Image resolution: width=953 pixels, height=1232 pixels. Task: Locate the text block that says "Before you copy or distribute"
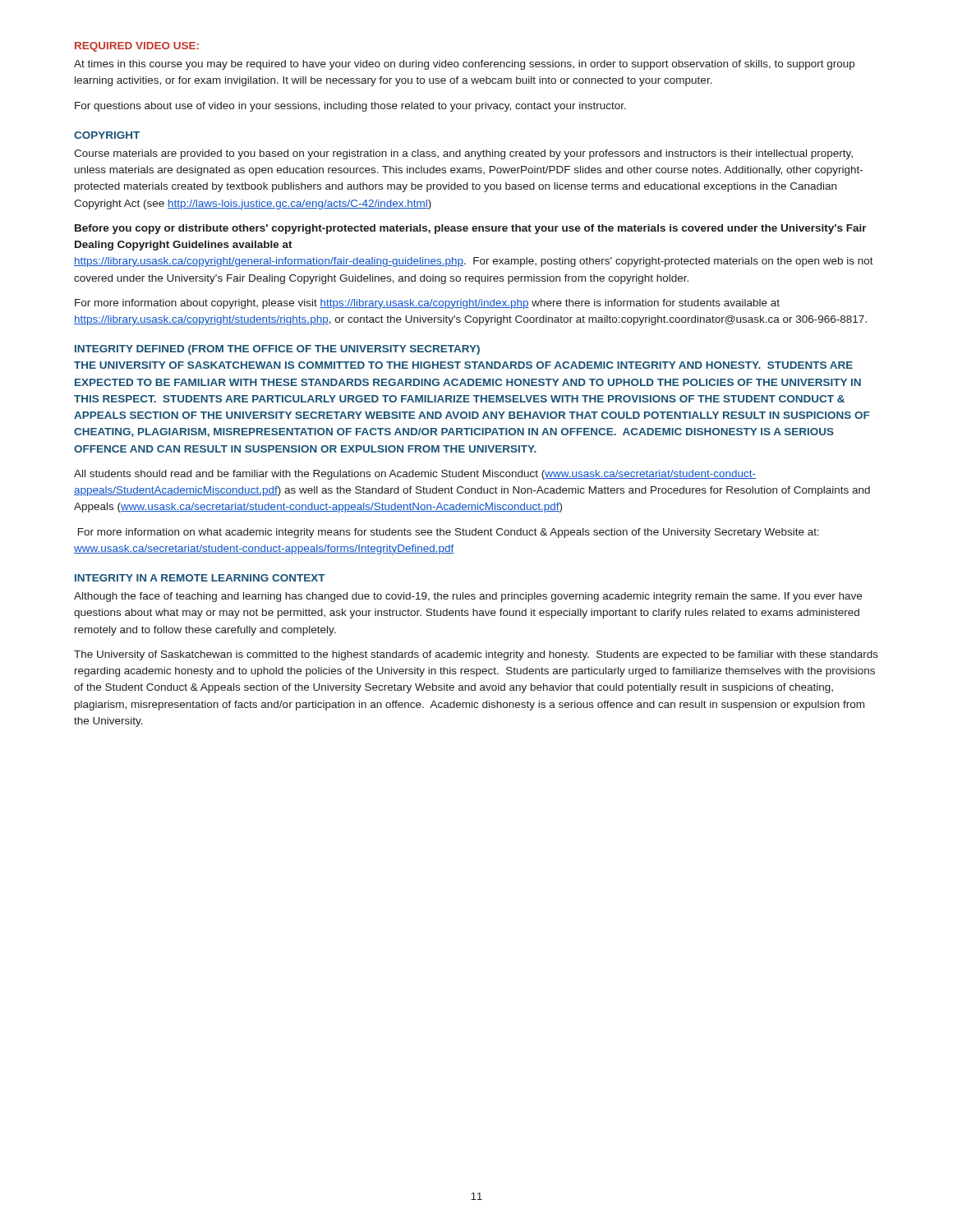(476, 253)
